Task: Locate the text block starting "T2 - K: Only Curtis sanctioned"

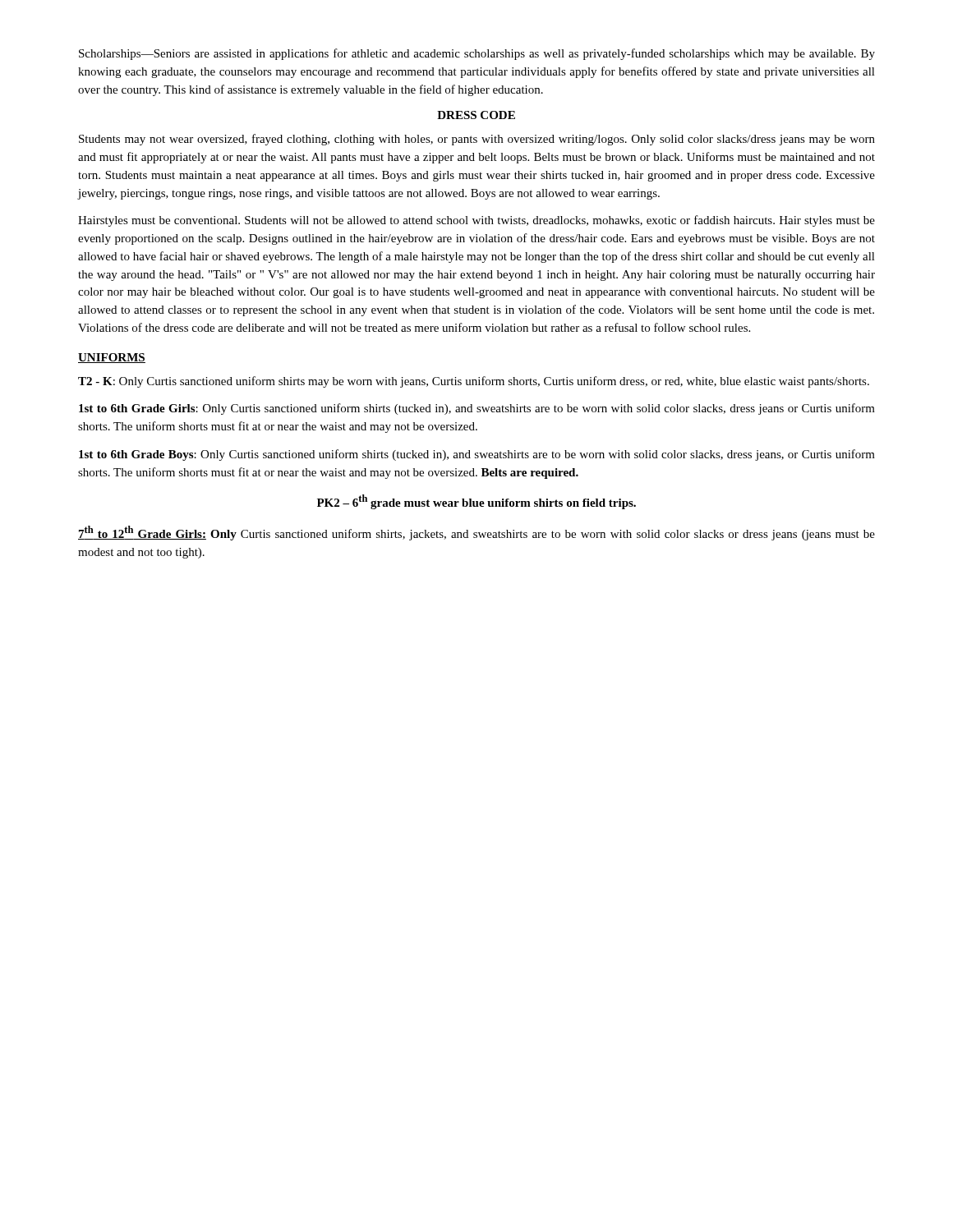Action: [476, 381]
